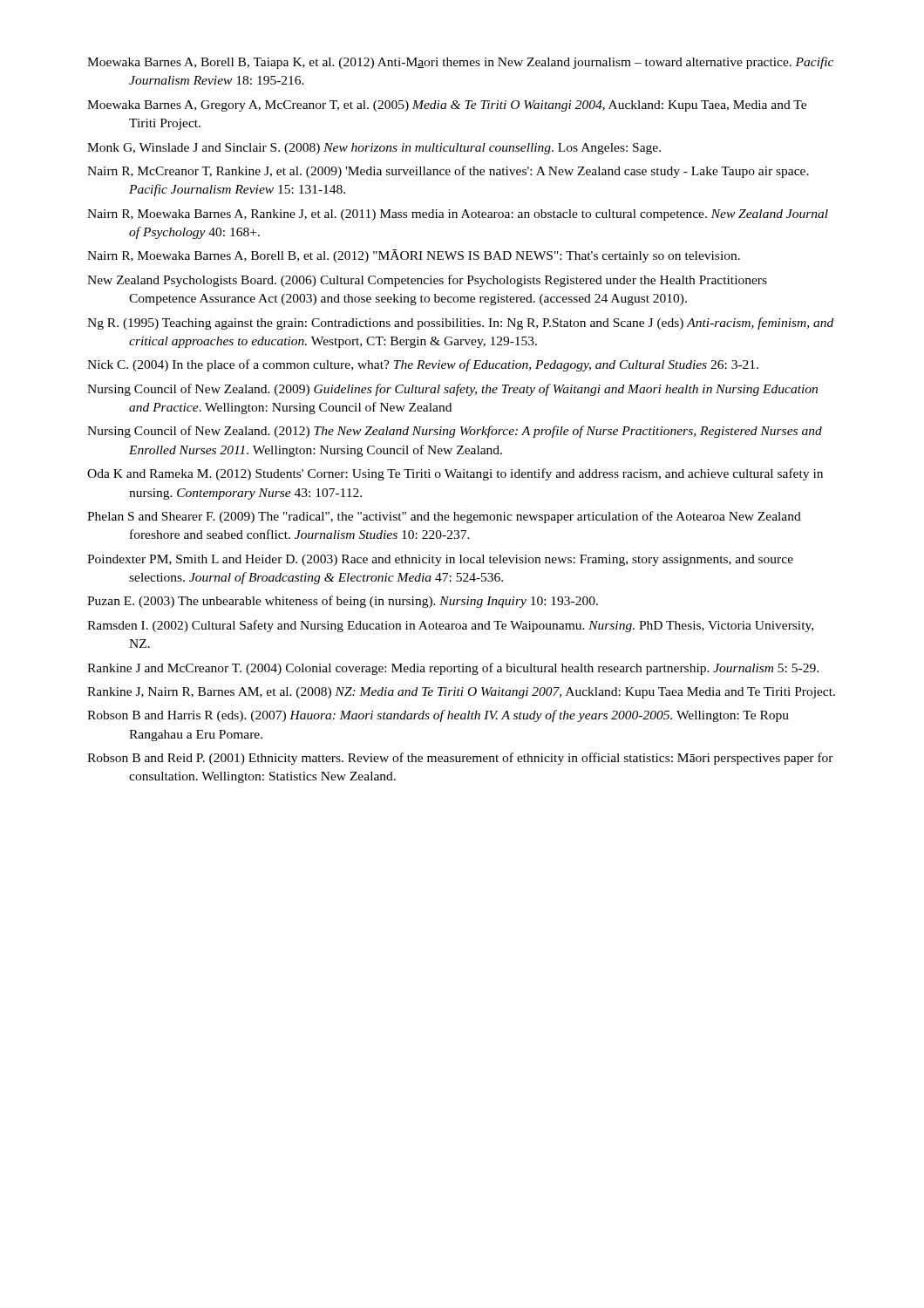Find the element starting "Oda K and Rameka M."

(x=455, y=483)
